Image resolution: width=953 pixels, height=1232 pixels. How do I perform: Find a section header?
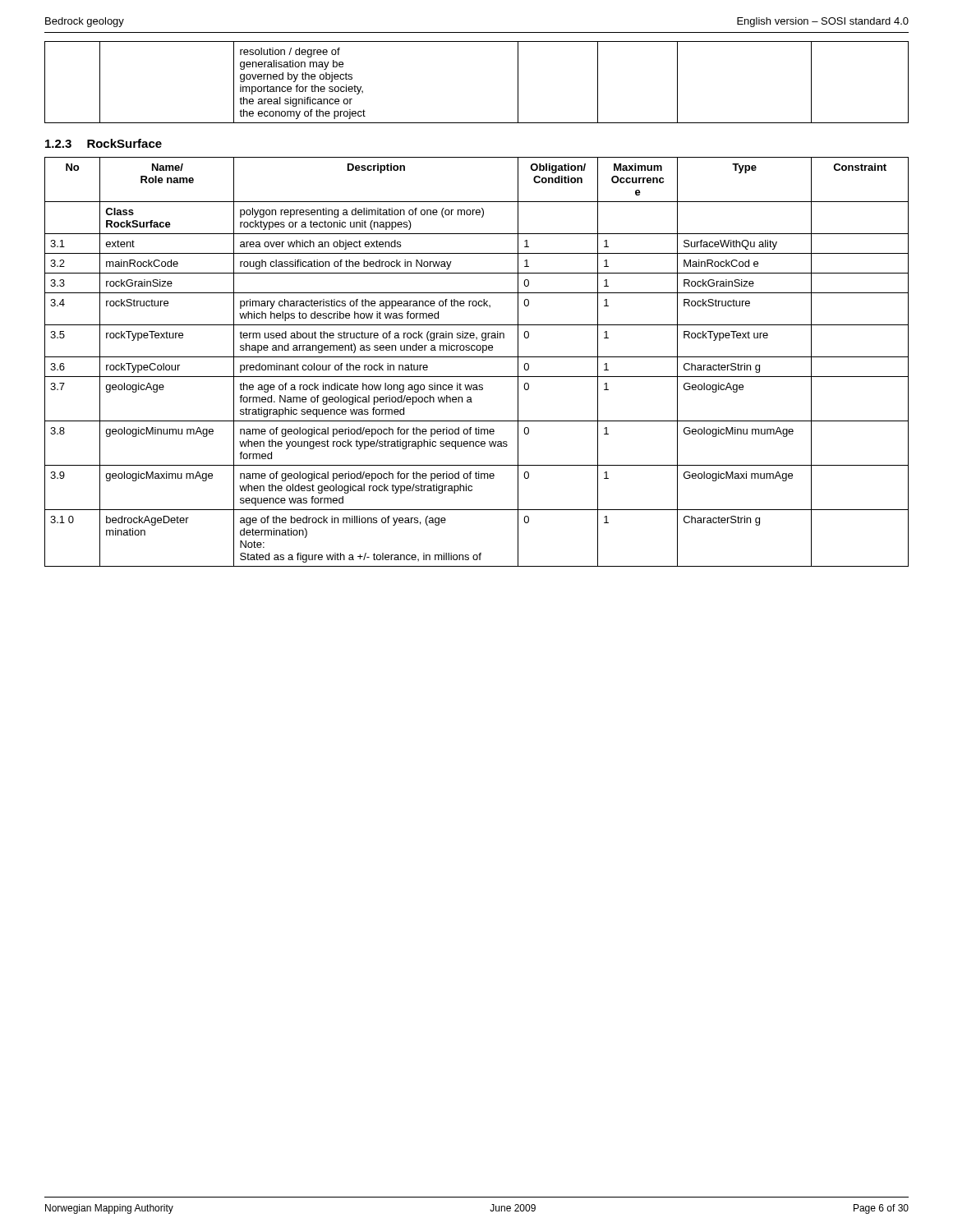click(103, 143)
